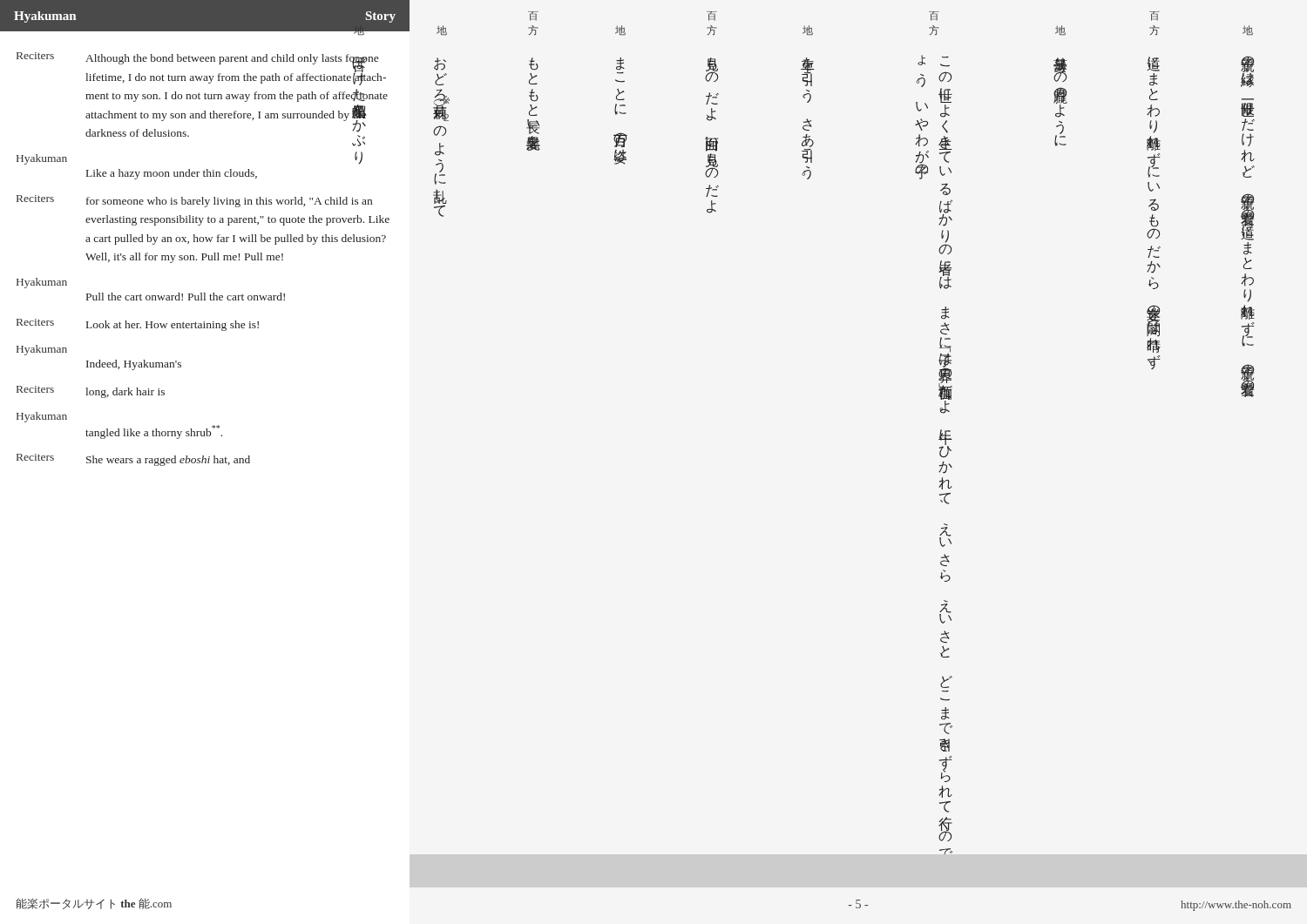Locate the block of text that opens with "Reciters She wears a ragged"
Viewport: 1307px width, 924px height.
[x=133, y=460]
